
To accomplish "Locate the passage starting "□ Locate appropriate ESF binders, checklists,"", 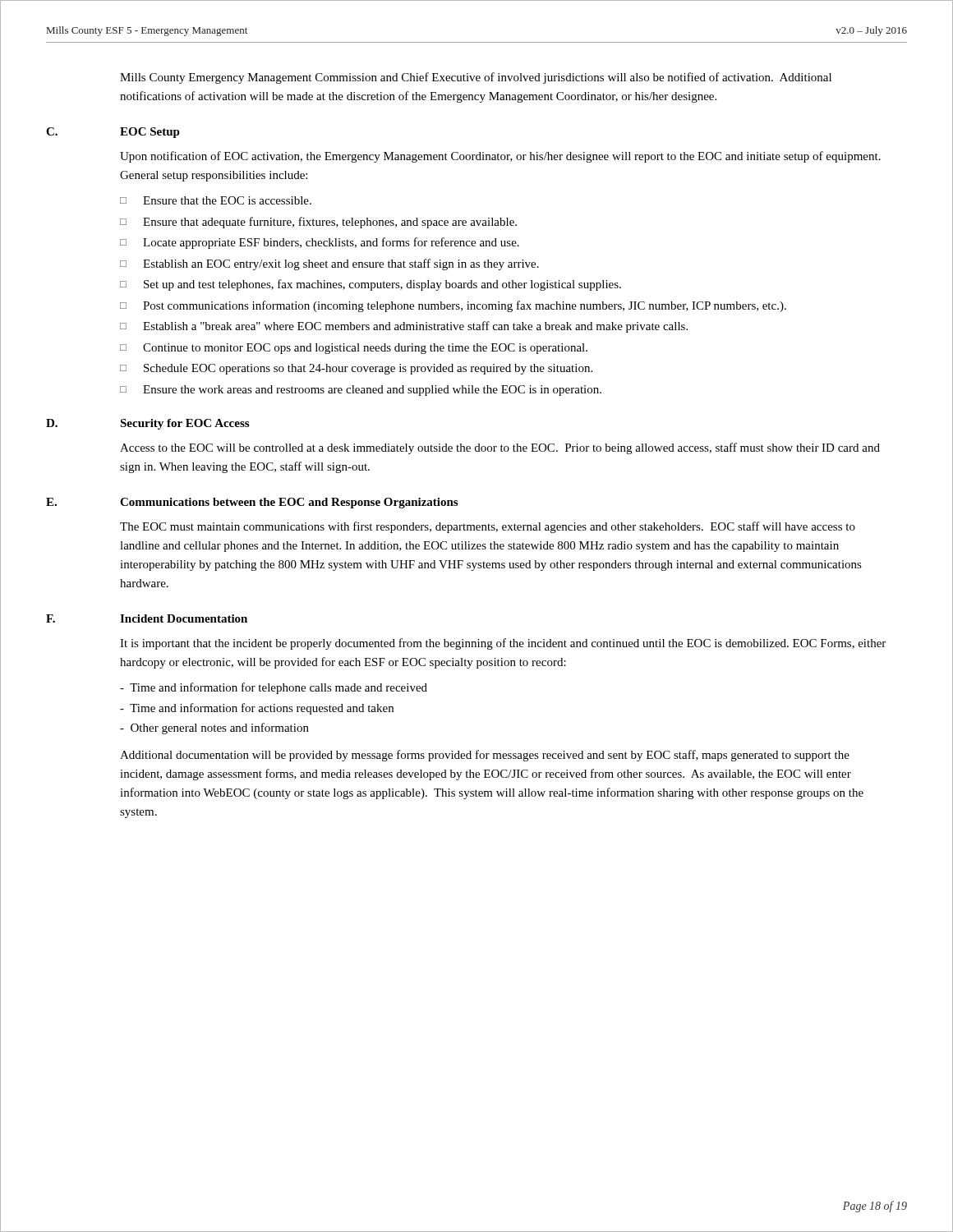I will click(x=505, y=242).
